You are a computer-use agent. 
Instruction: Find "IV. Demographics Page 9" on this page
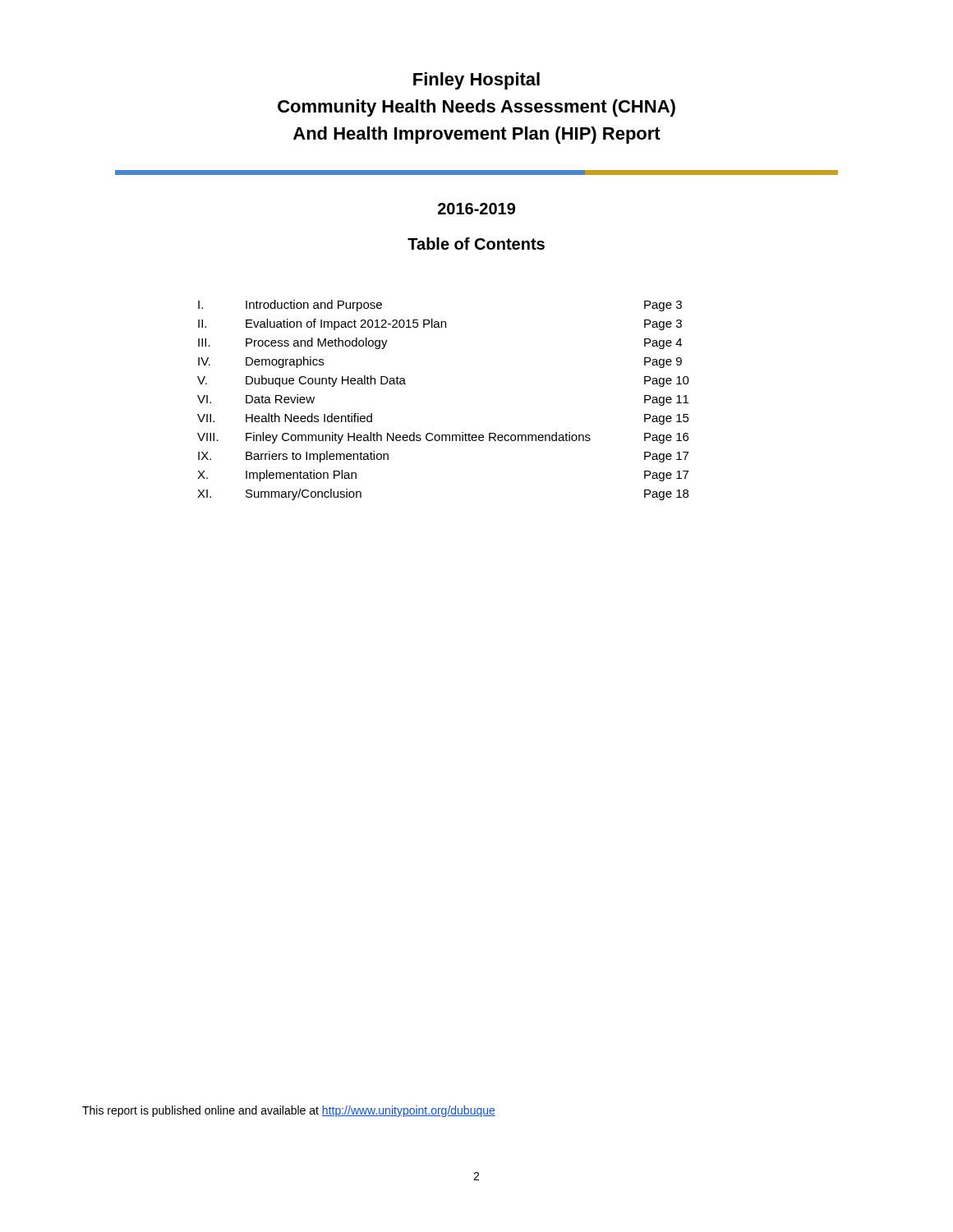coord(286,362)
